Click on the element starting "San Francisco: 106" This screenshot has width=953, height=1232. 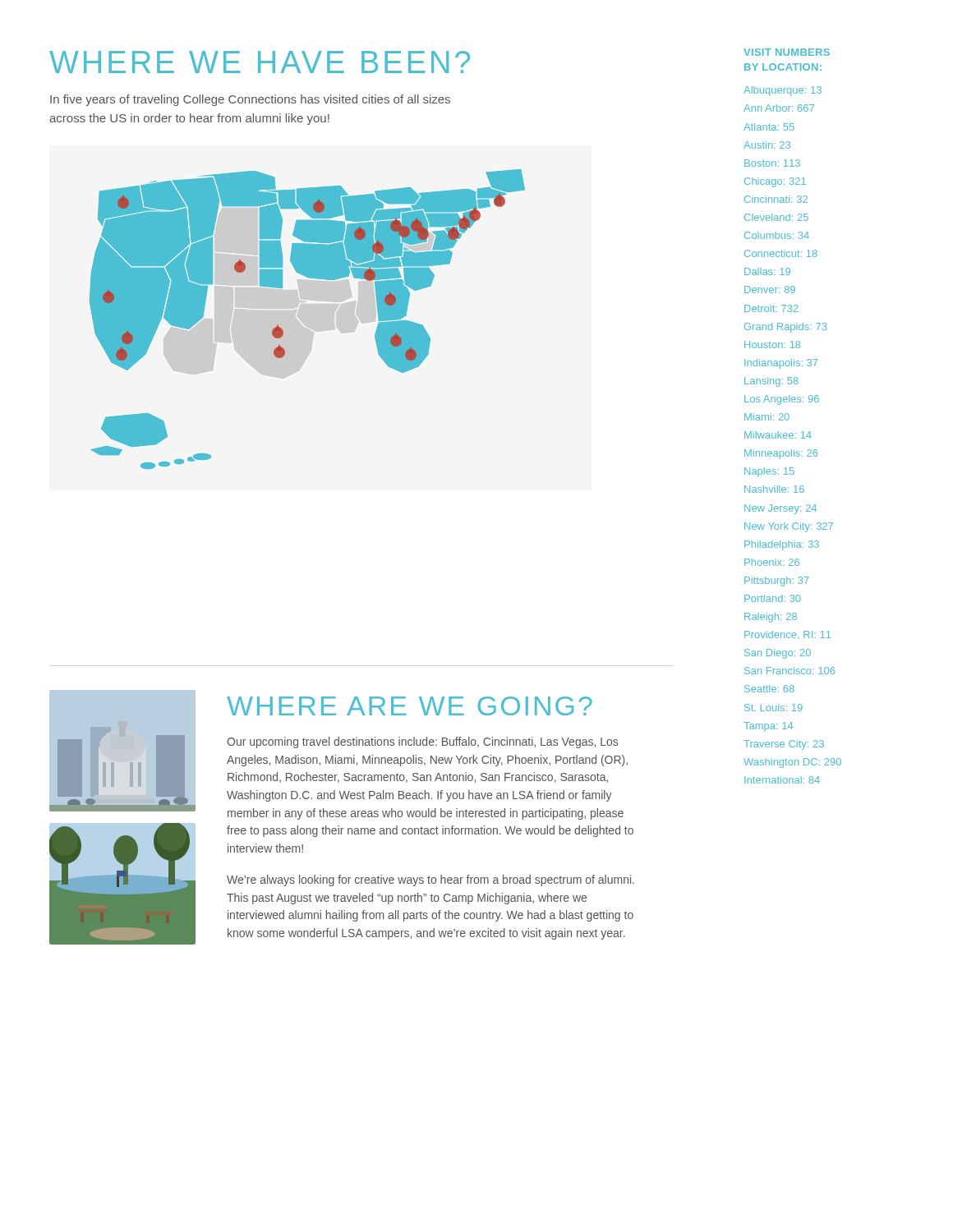[790, 671]
